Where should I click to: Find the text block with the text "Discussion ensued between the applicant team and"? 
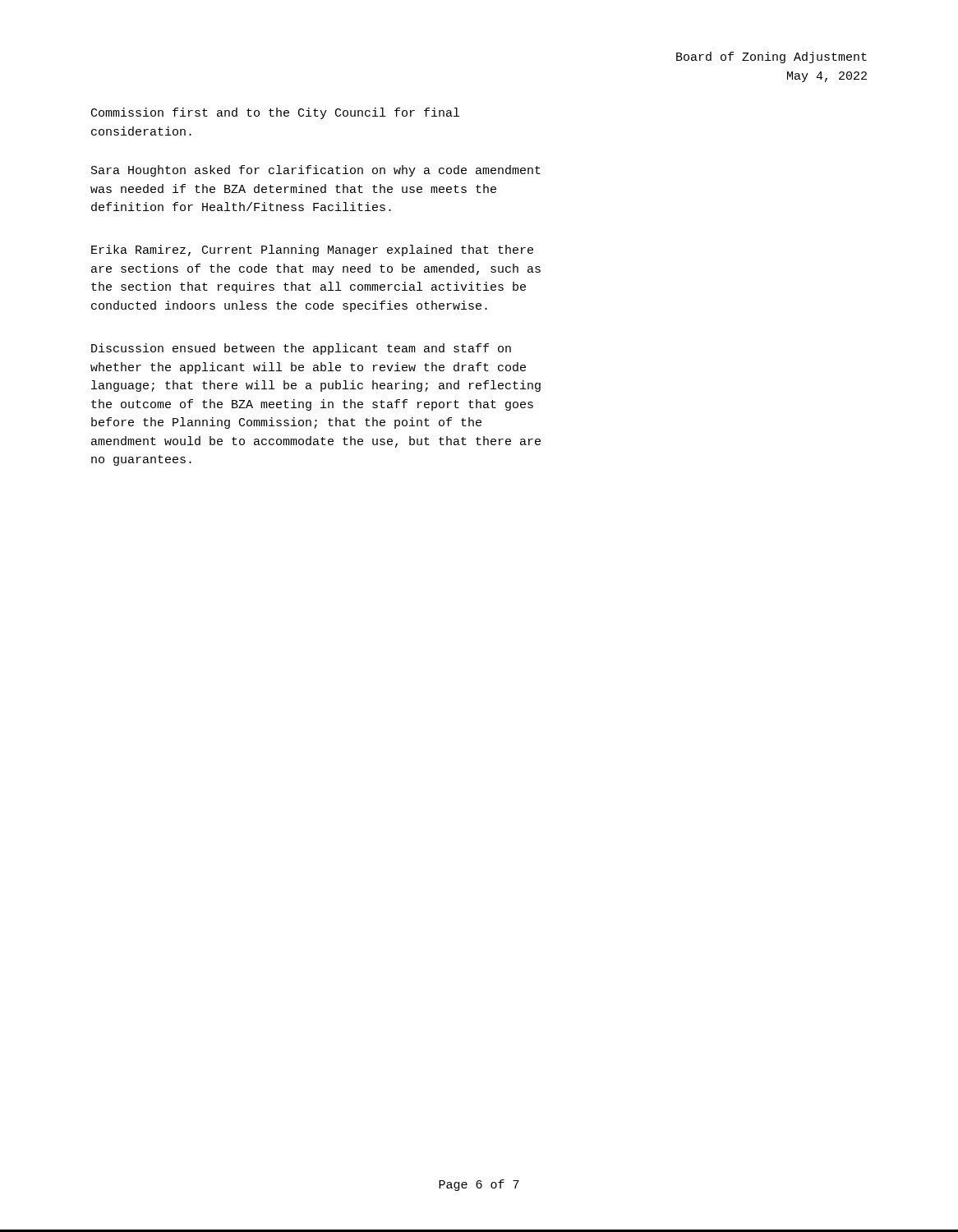point(316,405)
